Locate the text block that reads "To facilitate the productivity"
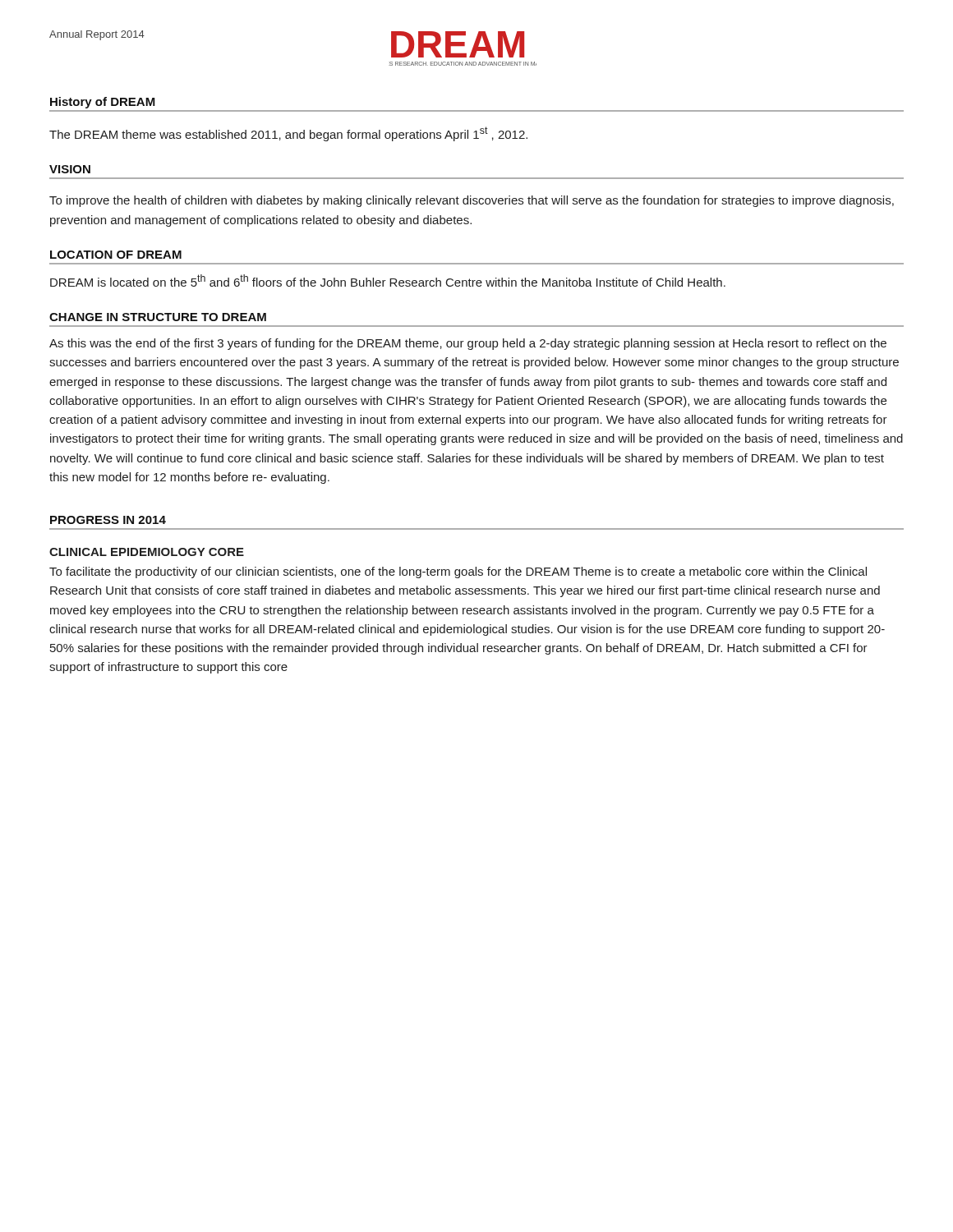 click(x=467, y=619)
